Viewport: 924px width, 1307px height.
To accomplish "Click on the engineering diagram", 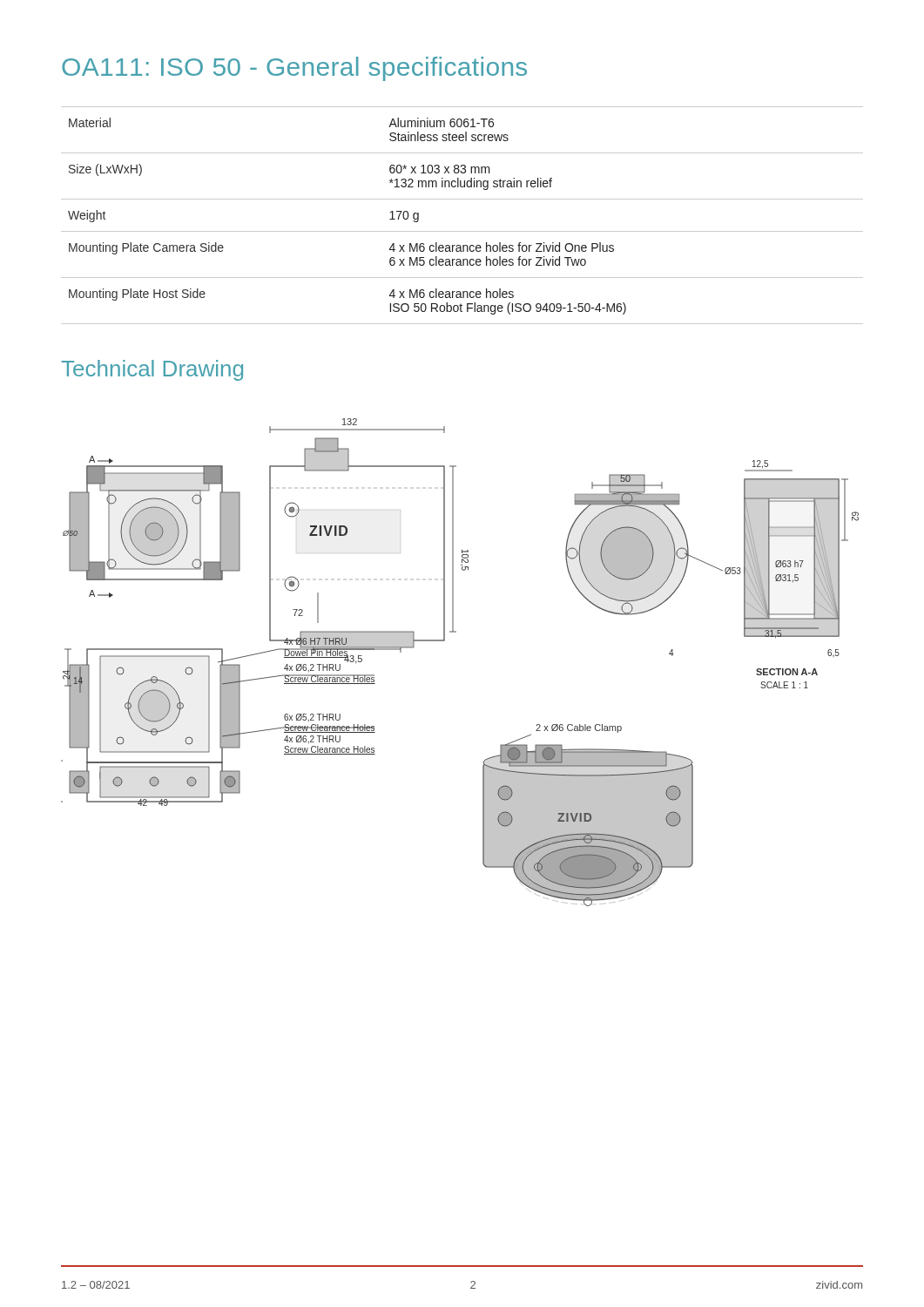I will click(462, 693).
